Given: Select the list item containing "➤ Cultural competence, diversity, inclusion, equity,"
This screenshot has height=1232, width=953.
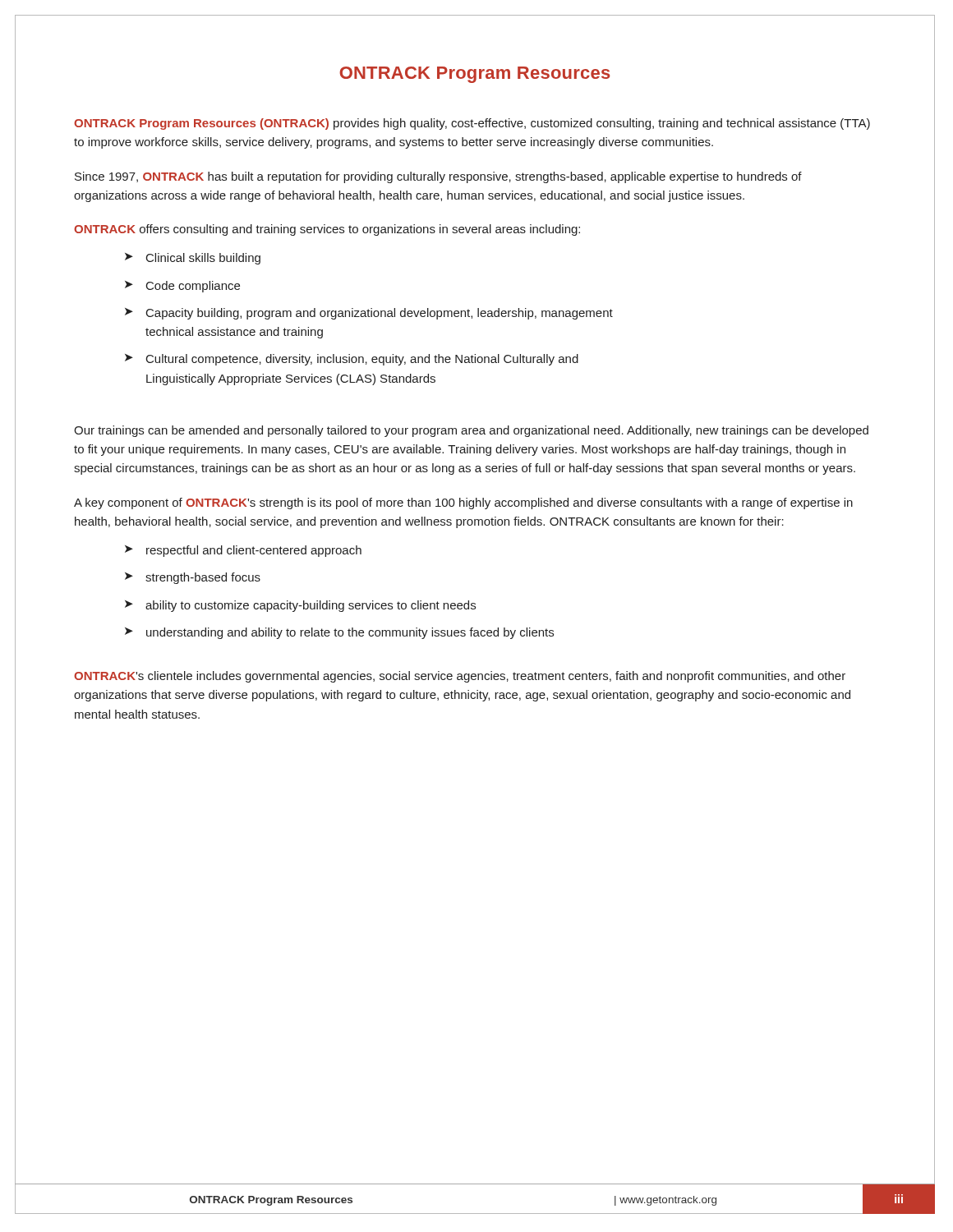Looking at the screenshot, I should pyautogui.click(x=351, y=368).
